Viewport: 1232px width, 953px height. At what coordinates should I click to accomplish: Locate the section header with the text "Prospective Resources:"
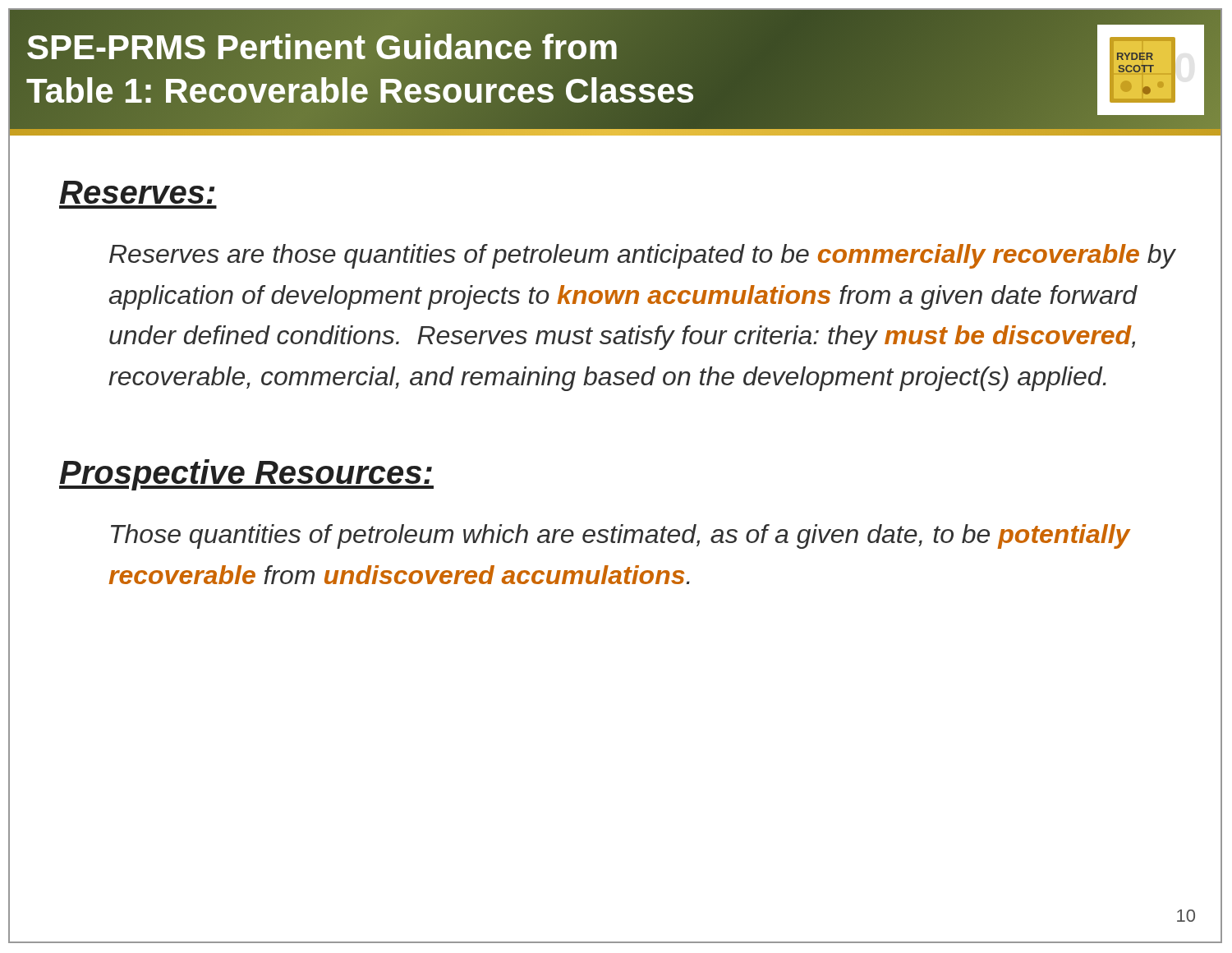coord(246,473)
